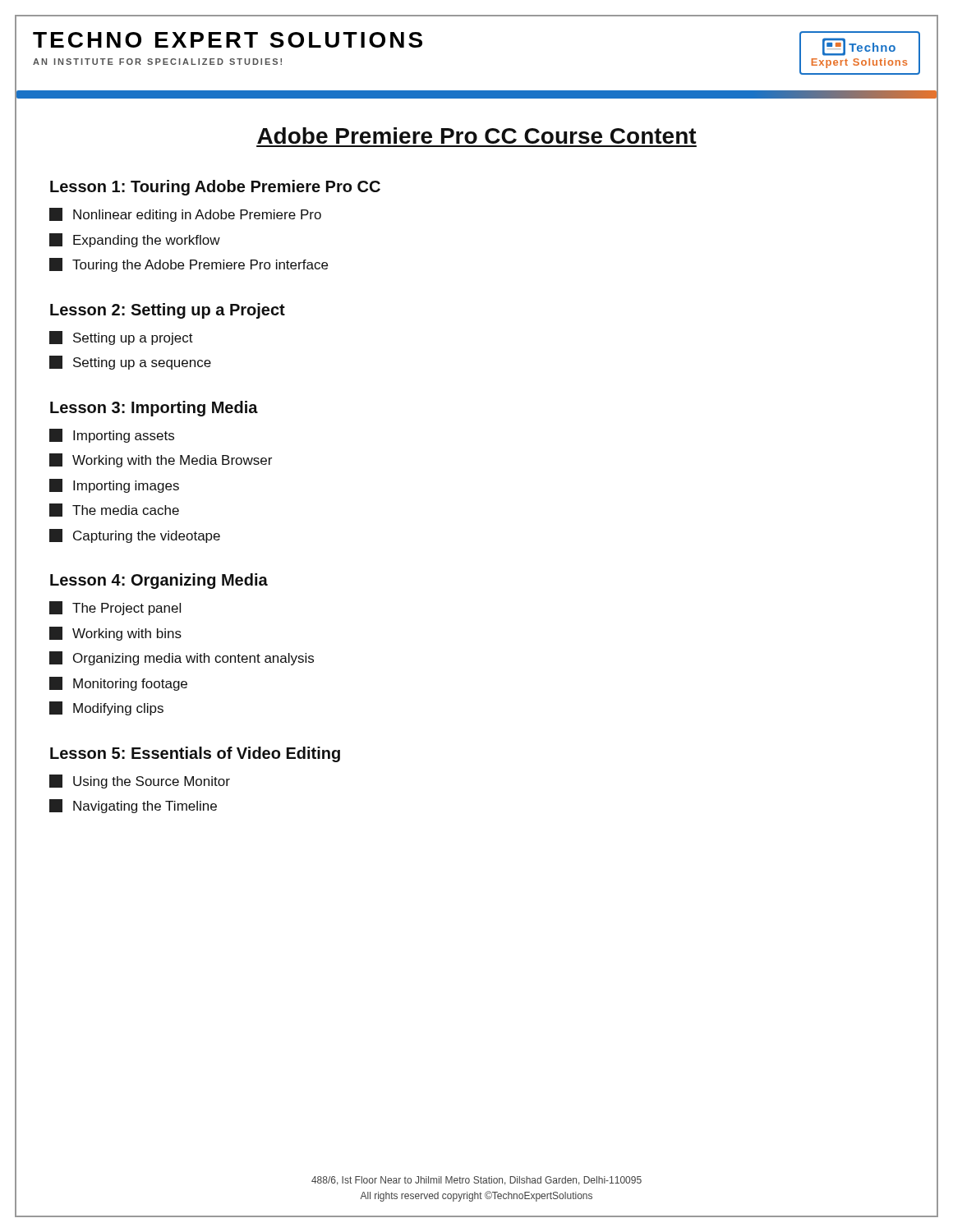Navigate to the region starting "Working with the Media Browser"
The width and height of the screenshot is (953, 1232).
161,461
